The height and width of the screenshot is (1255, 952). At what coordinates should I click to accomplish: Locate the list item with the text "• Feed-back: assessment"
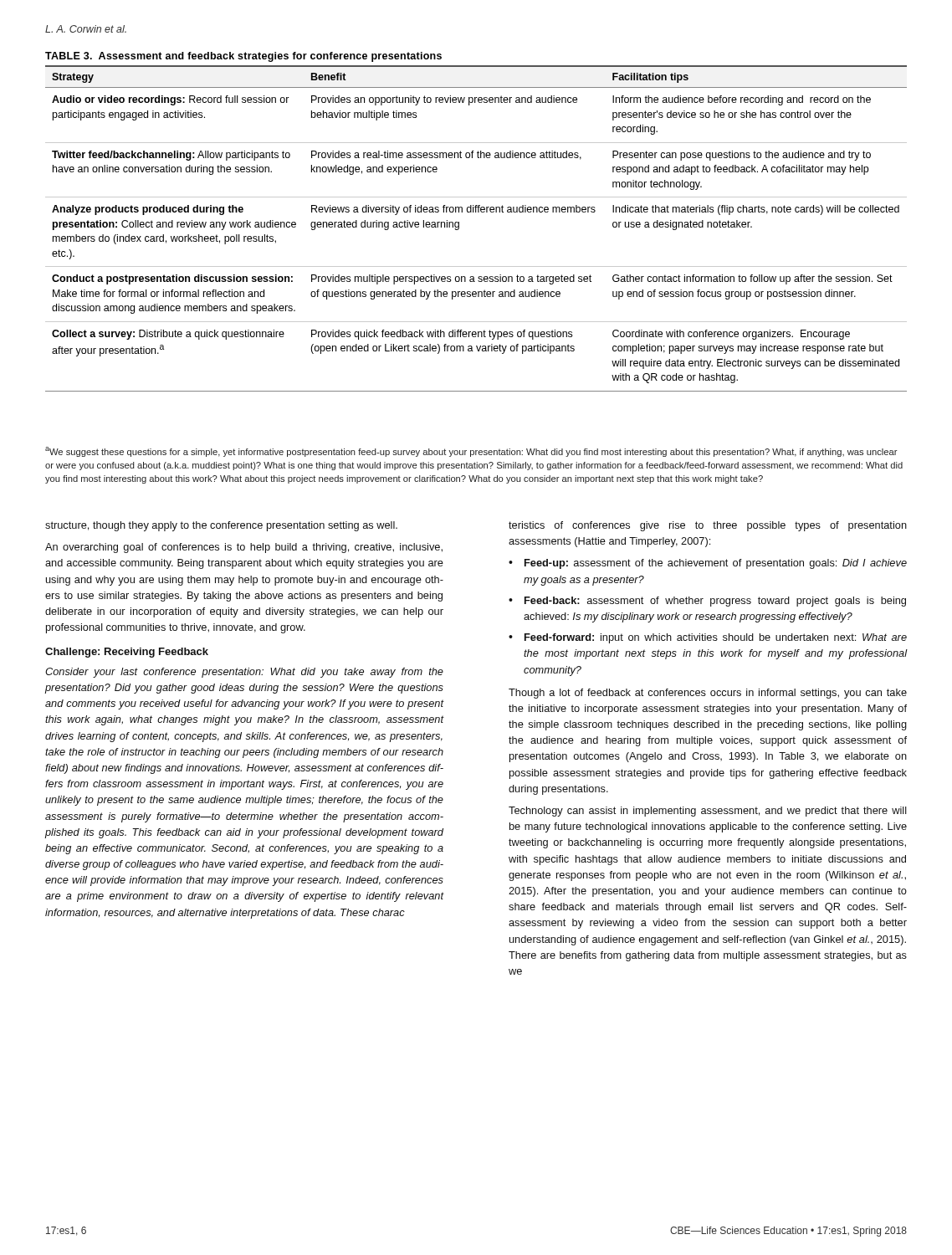708,608
